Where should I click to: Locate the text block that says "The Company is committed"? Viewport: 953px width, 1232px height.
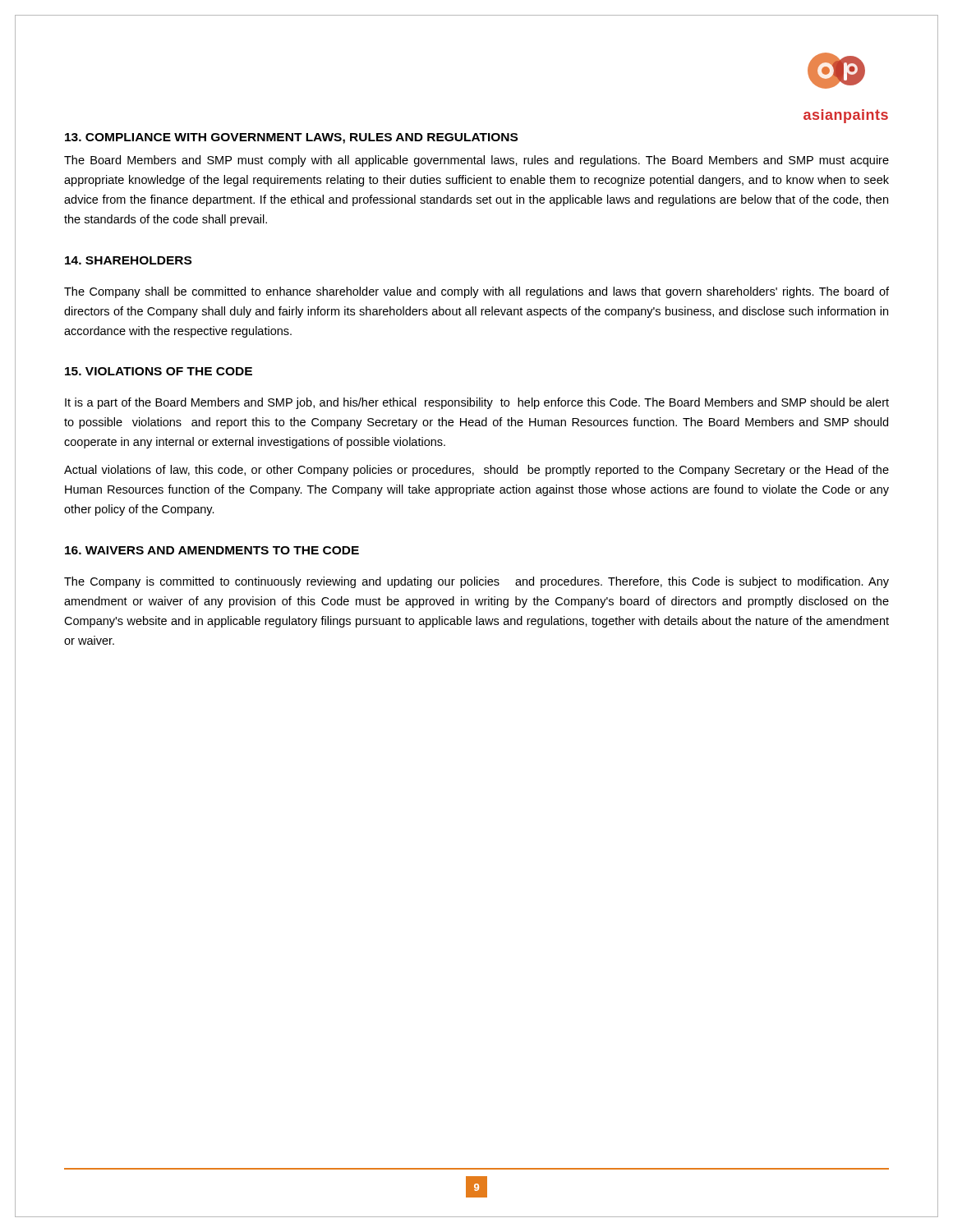pyautogui.click(x=476, y=611)
